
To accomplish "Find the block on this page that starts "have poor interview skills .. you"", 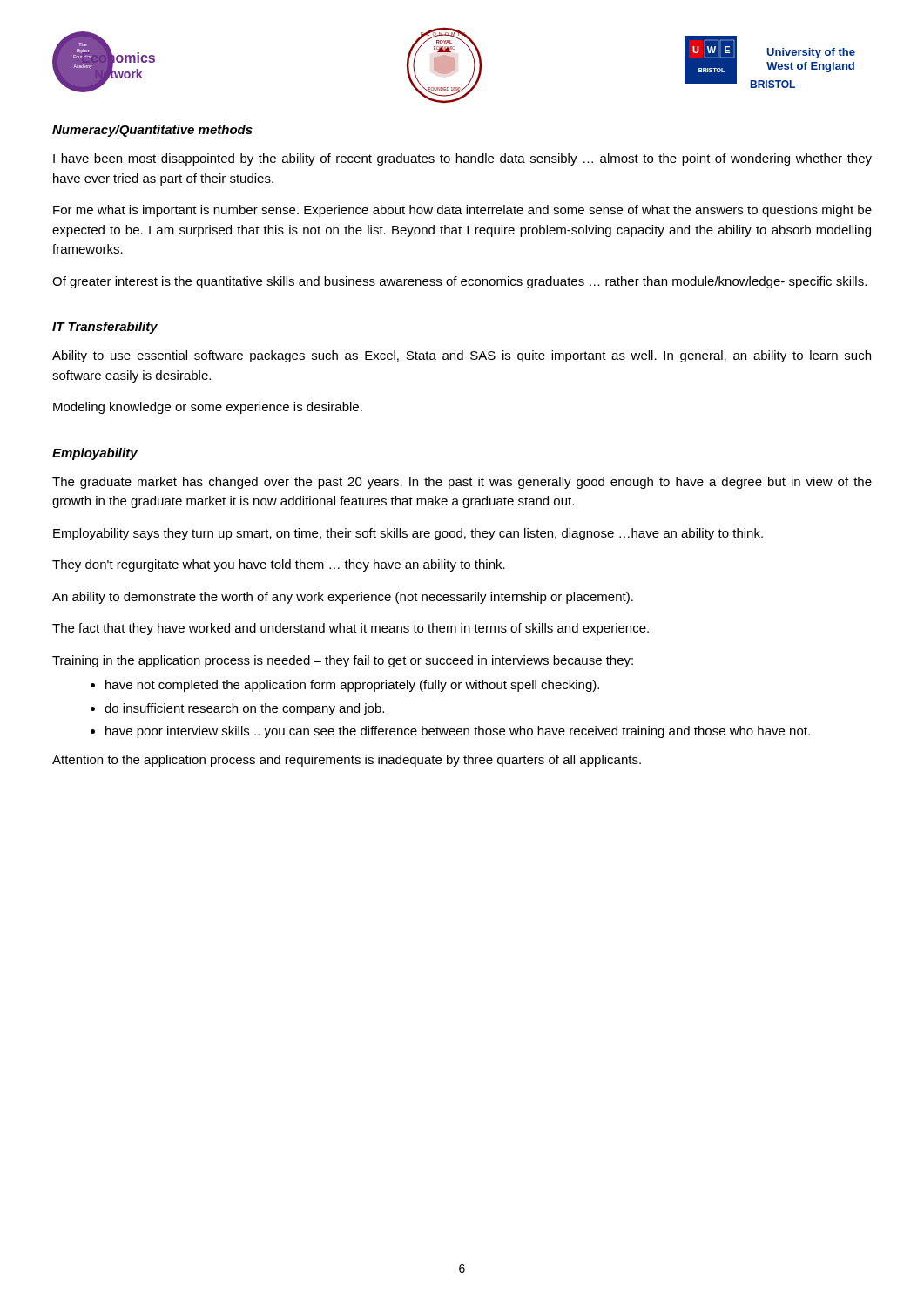I will 458,731.
